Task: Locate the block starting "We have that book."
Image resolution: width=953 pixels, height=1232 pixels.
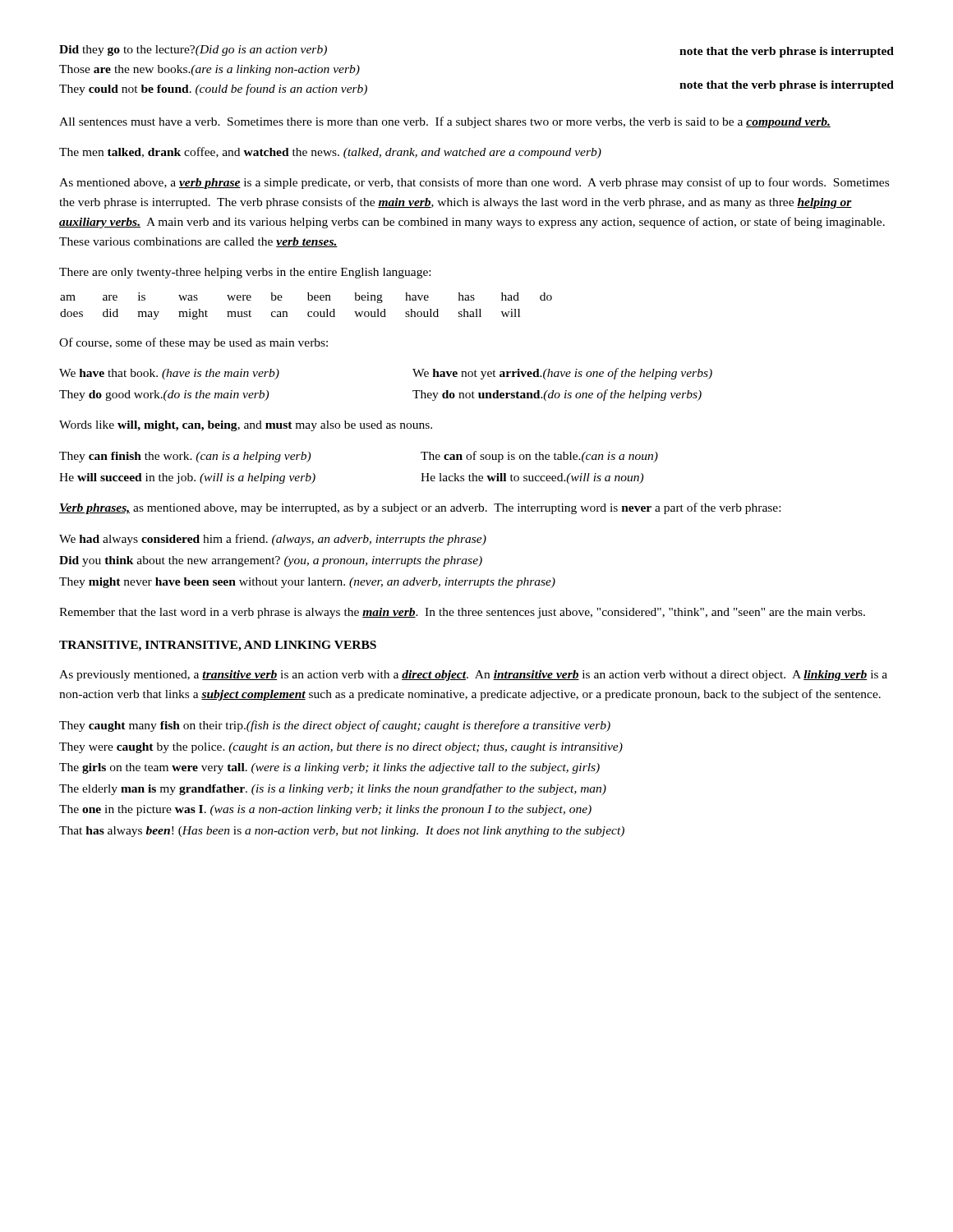Action: (x=476, y=383)
